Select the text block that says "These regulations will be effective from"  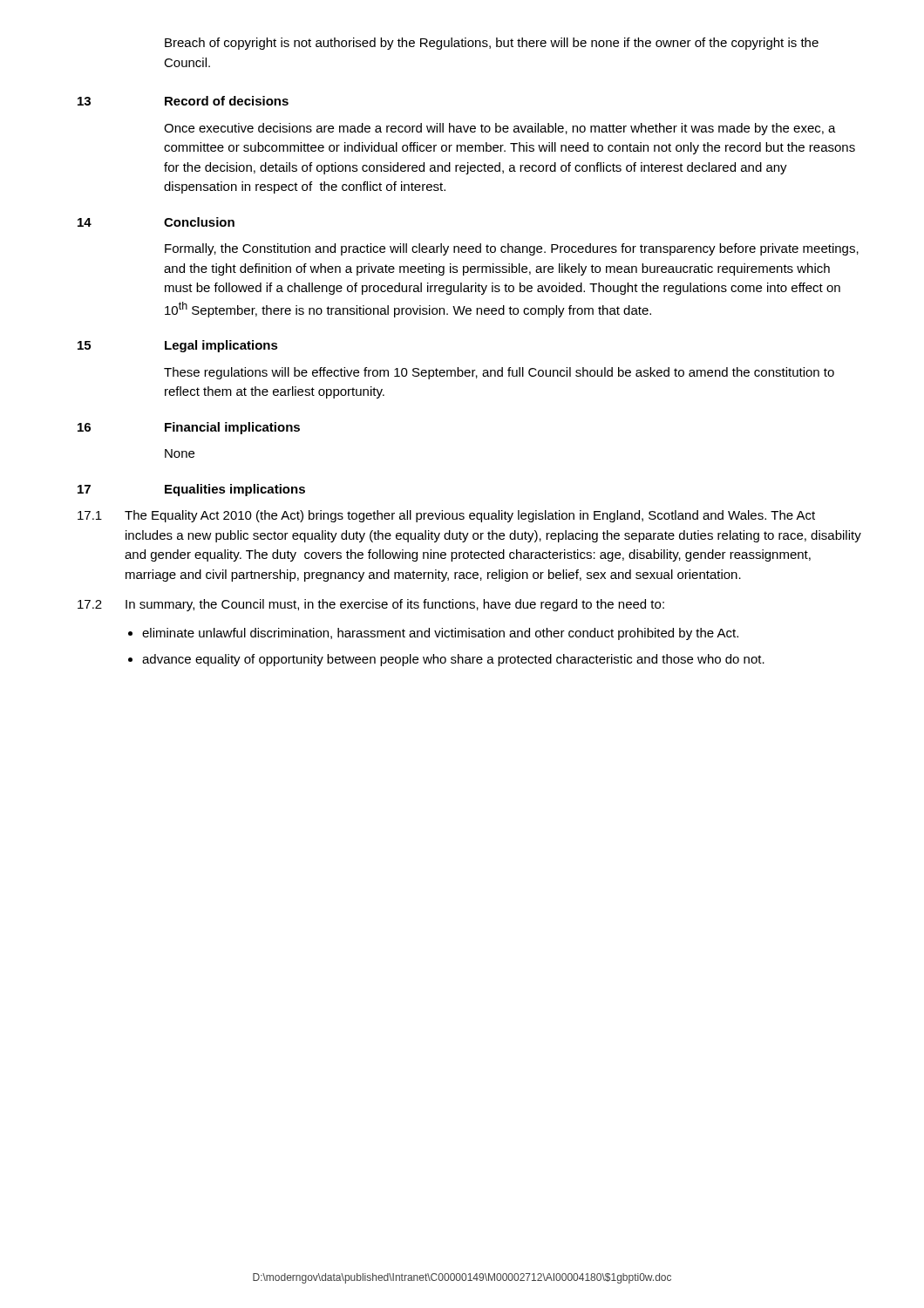(499, 381)
